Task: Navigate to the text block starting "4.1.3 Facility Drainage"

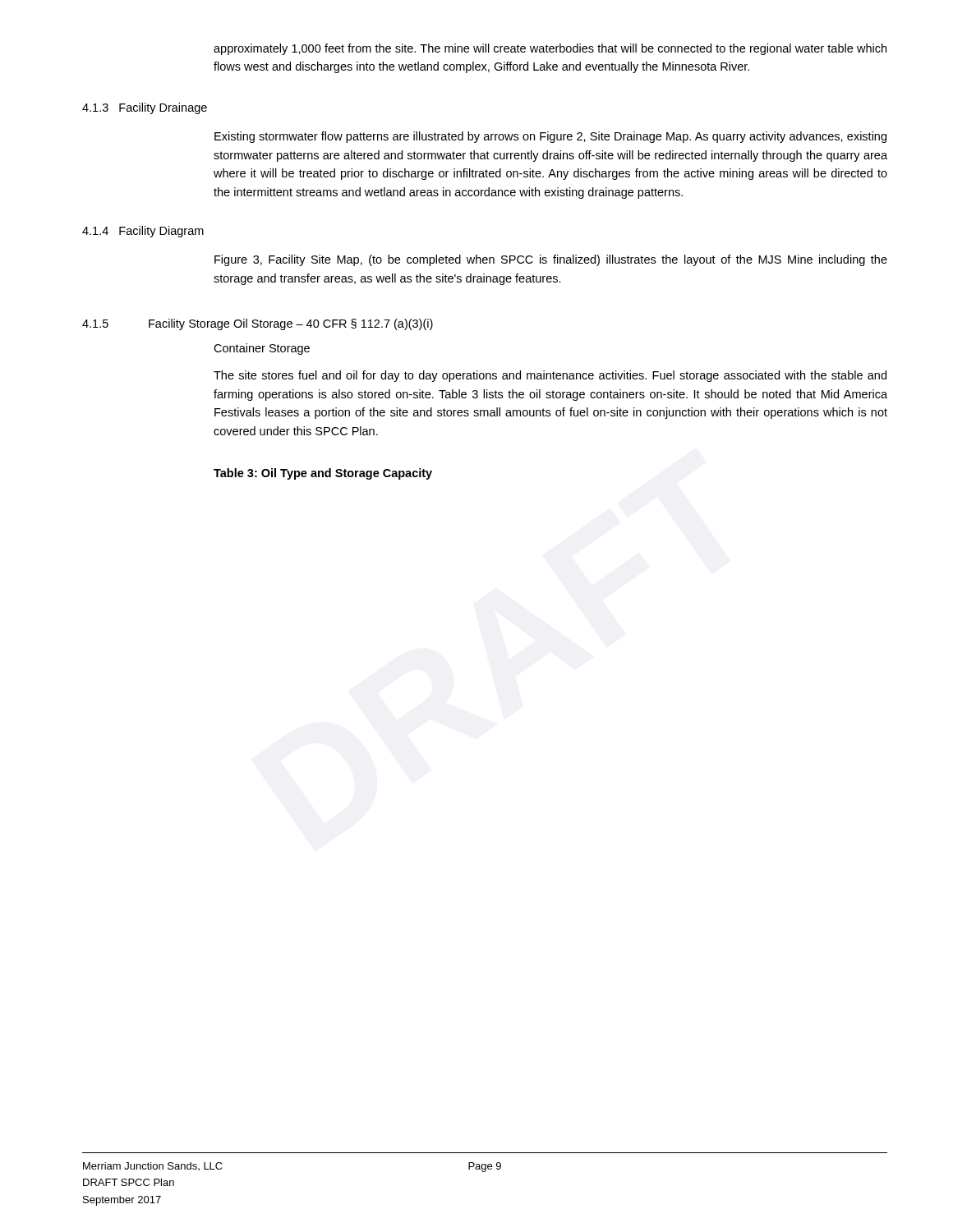Action: [145, 108]
